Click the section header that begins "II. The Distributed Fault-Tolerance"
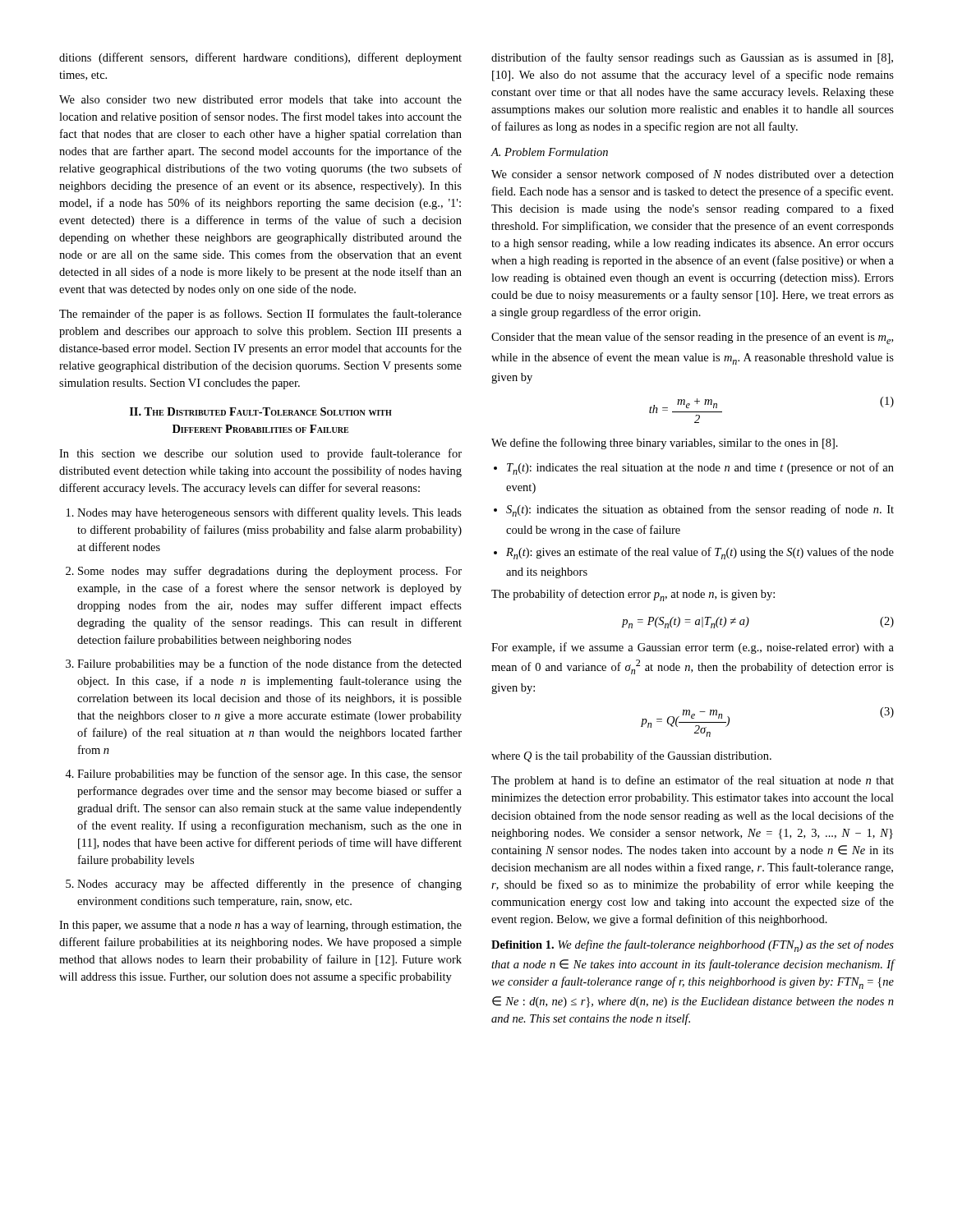Image resolution: width=953 pixels, height=1232 pixels. (260, 420)
